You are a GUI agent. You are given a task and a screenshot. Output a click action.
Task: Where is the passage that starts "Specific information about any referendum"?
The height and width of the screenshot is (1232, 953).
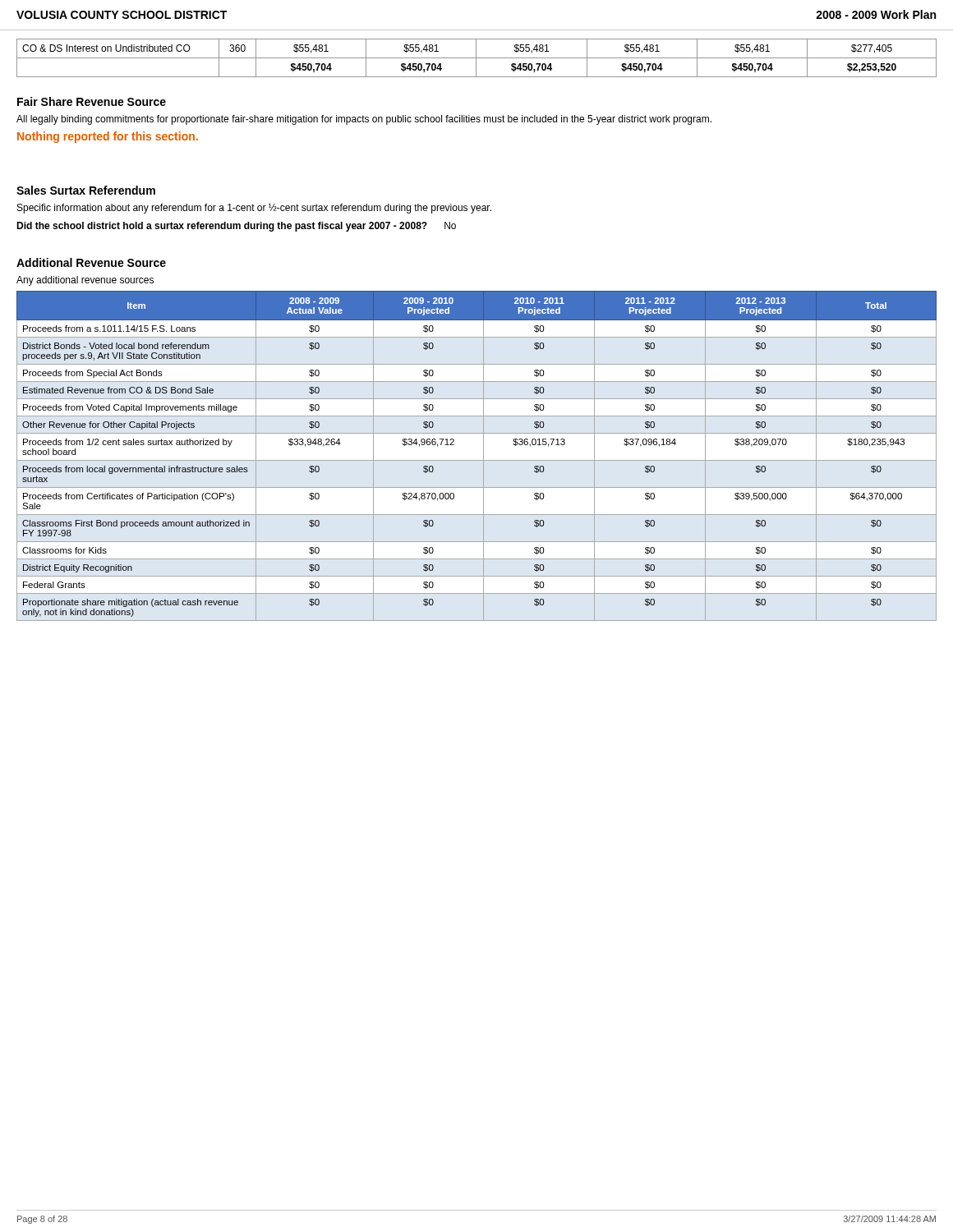254,208
